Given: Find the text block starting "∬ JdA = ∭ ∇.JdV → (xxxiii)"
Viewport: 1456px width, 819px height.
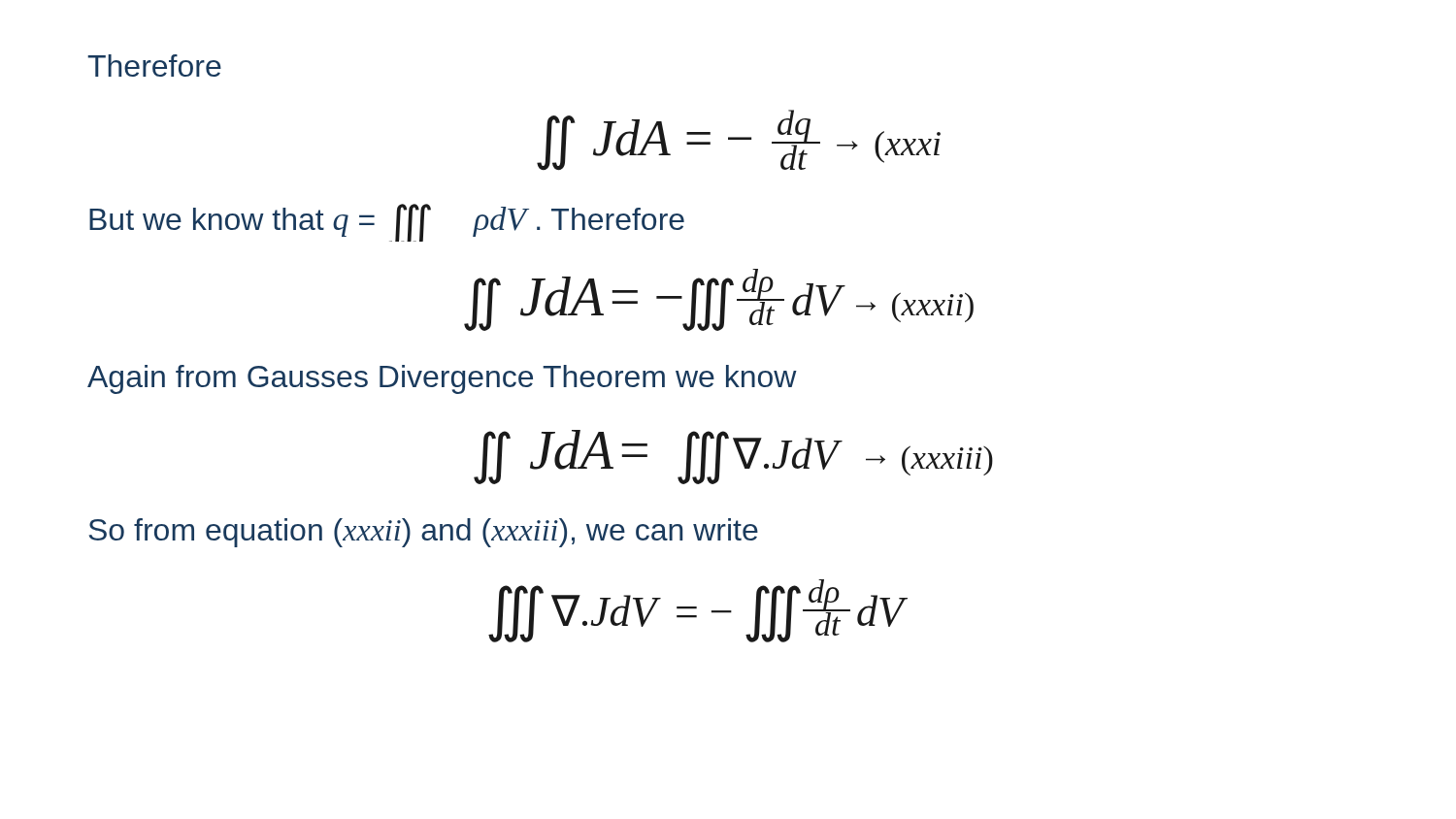Looking at the screenshot, I should (728, 449).
